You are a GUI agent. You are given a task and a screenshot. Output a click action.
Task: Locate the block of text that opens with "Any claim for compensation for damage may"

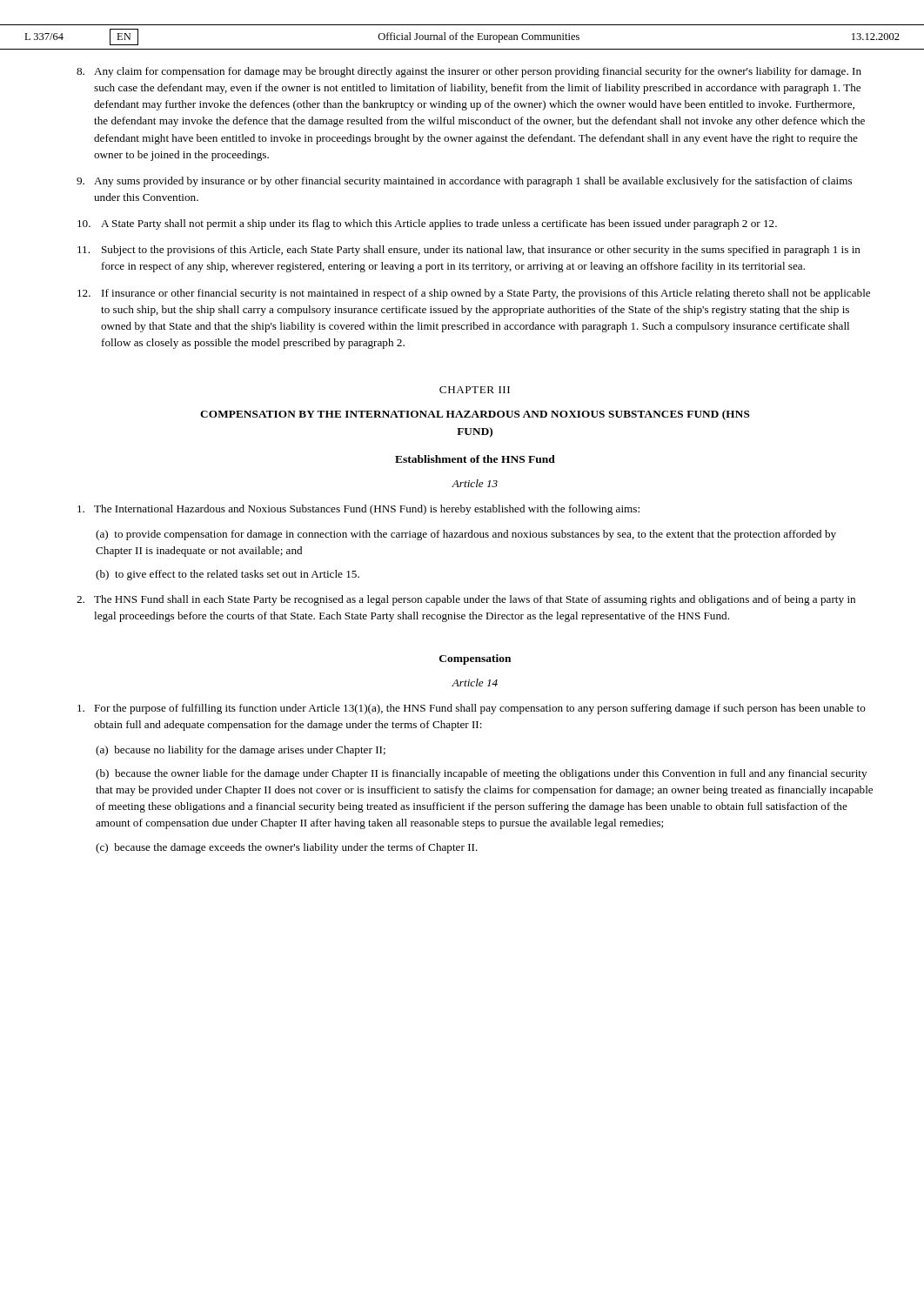[474, 113]
